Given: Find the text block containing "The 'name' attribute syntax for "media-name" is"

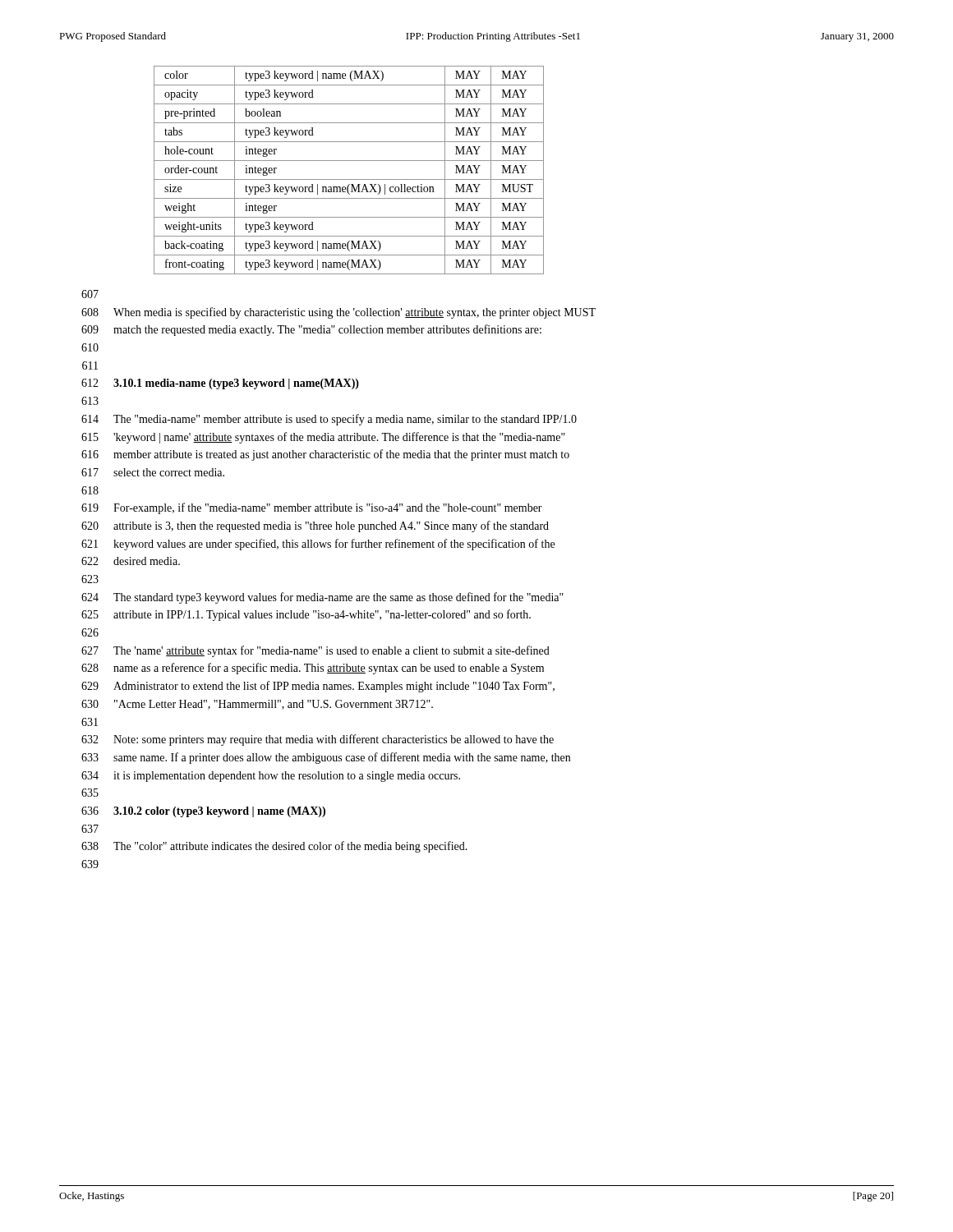Looking at the screenshot, I should tap(331, 651).
